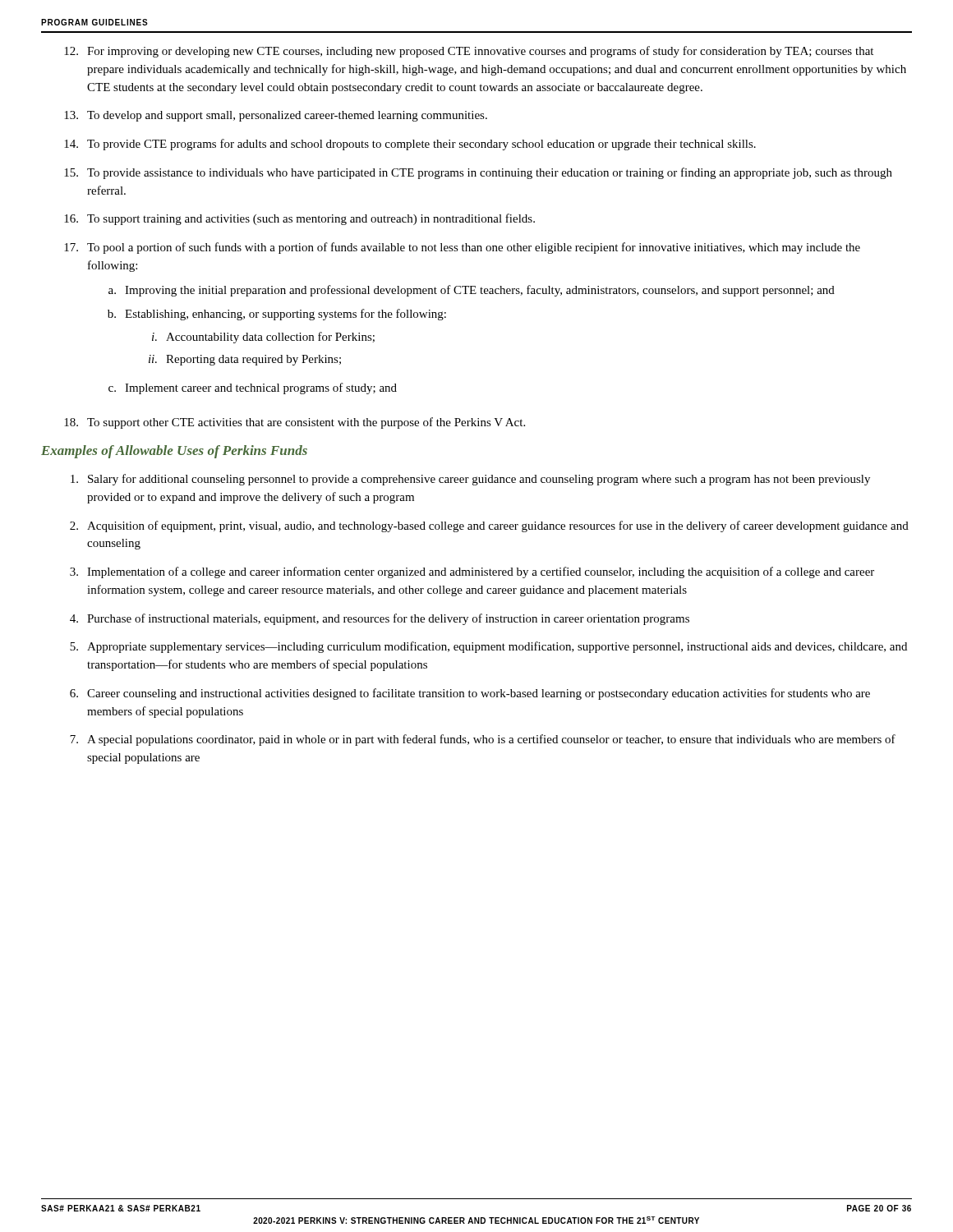Select the list item that reads "14. To provide"
The width and height of the screenshot is (953, 1232).
(476, 144)
